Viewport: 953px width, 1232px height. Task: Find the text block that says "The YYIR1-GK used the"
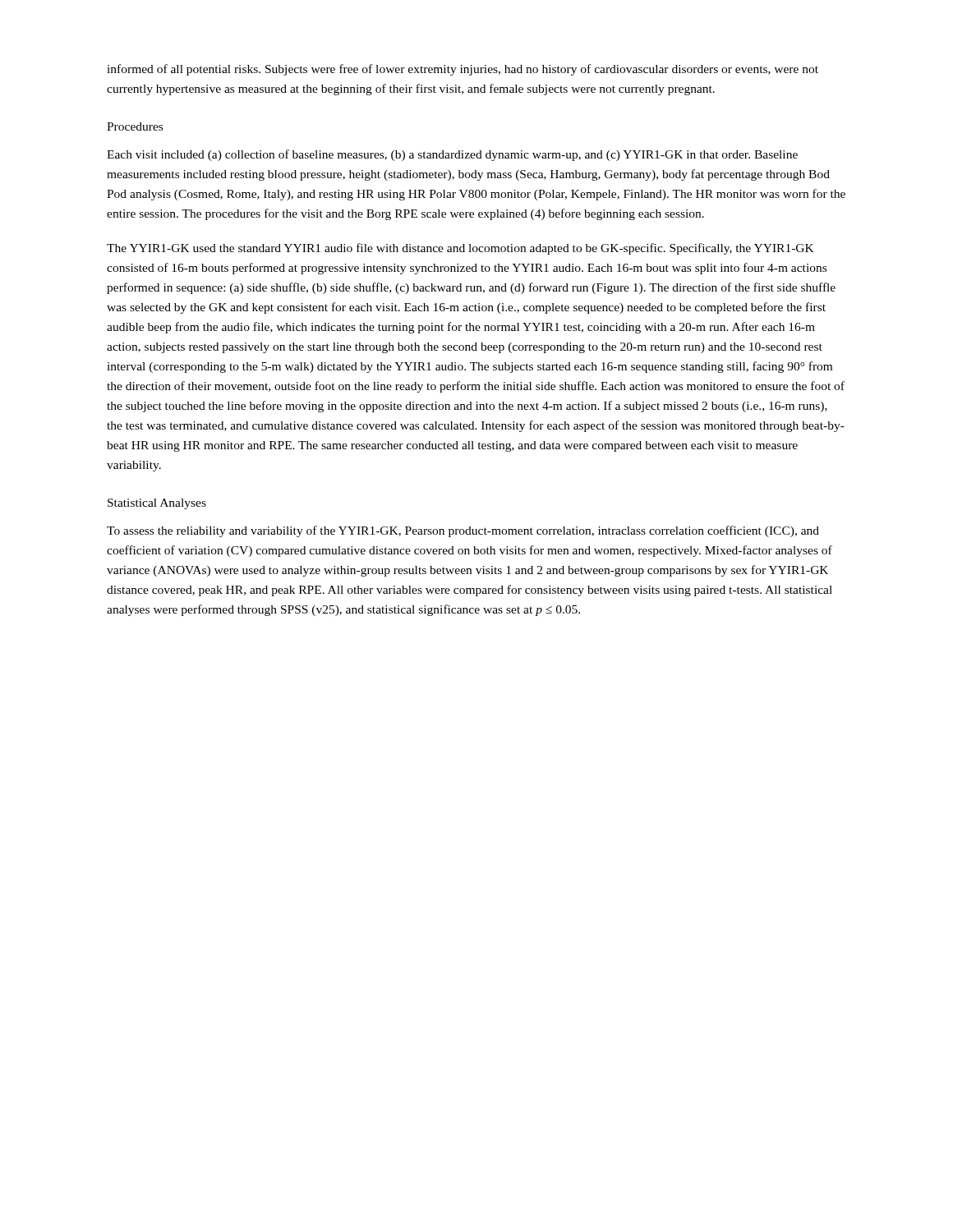click(476, 356)
